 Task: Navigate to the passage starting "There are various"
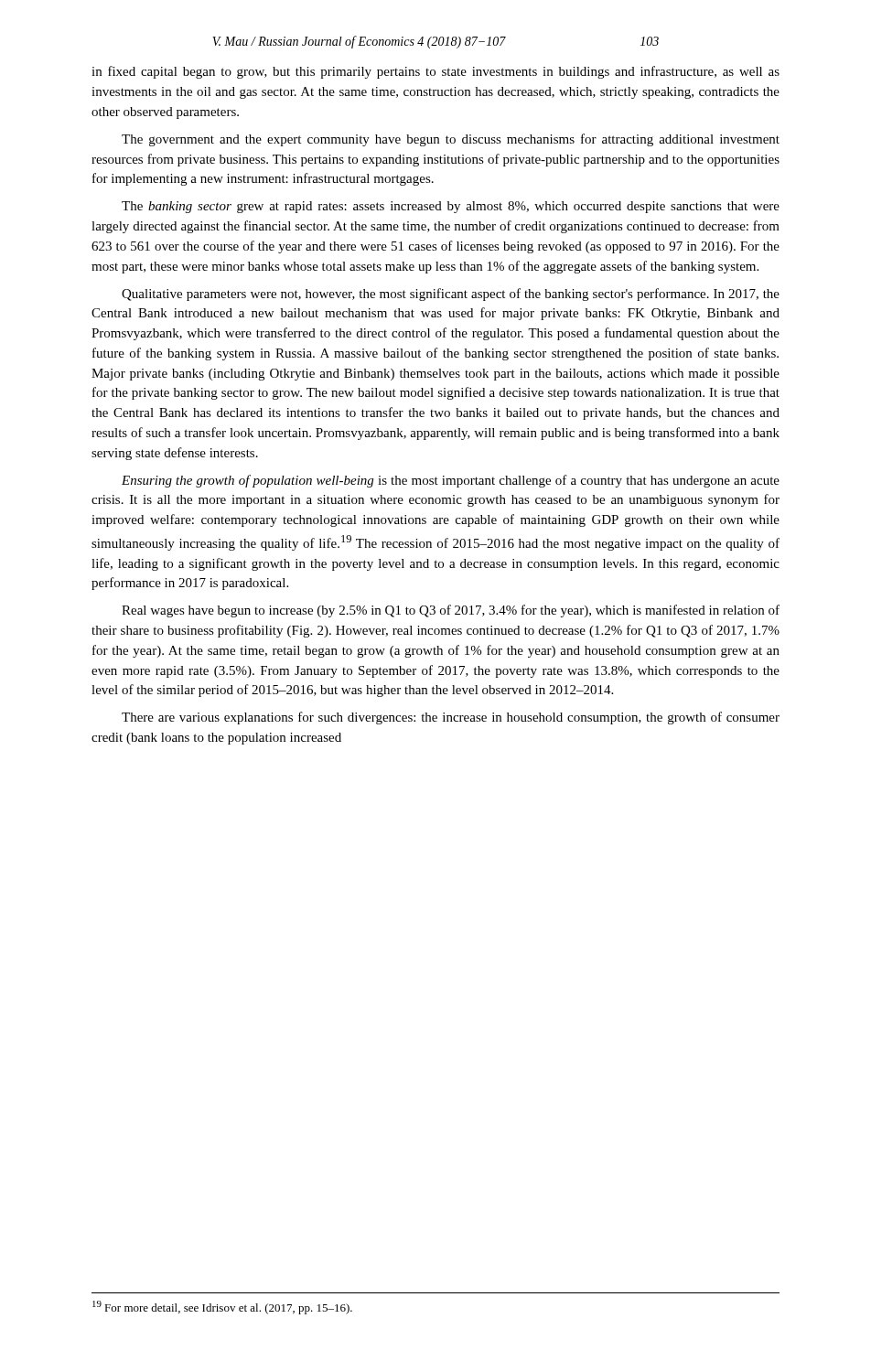[x=436, y=728]
